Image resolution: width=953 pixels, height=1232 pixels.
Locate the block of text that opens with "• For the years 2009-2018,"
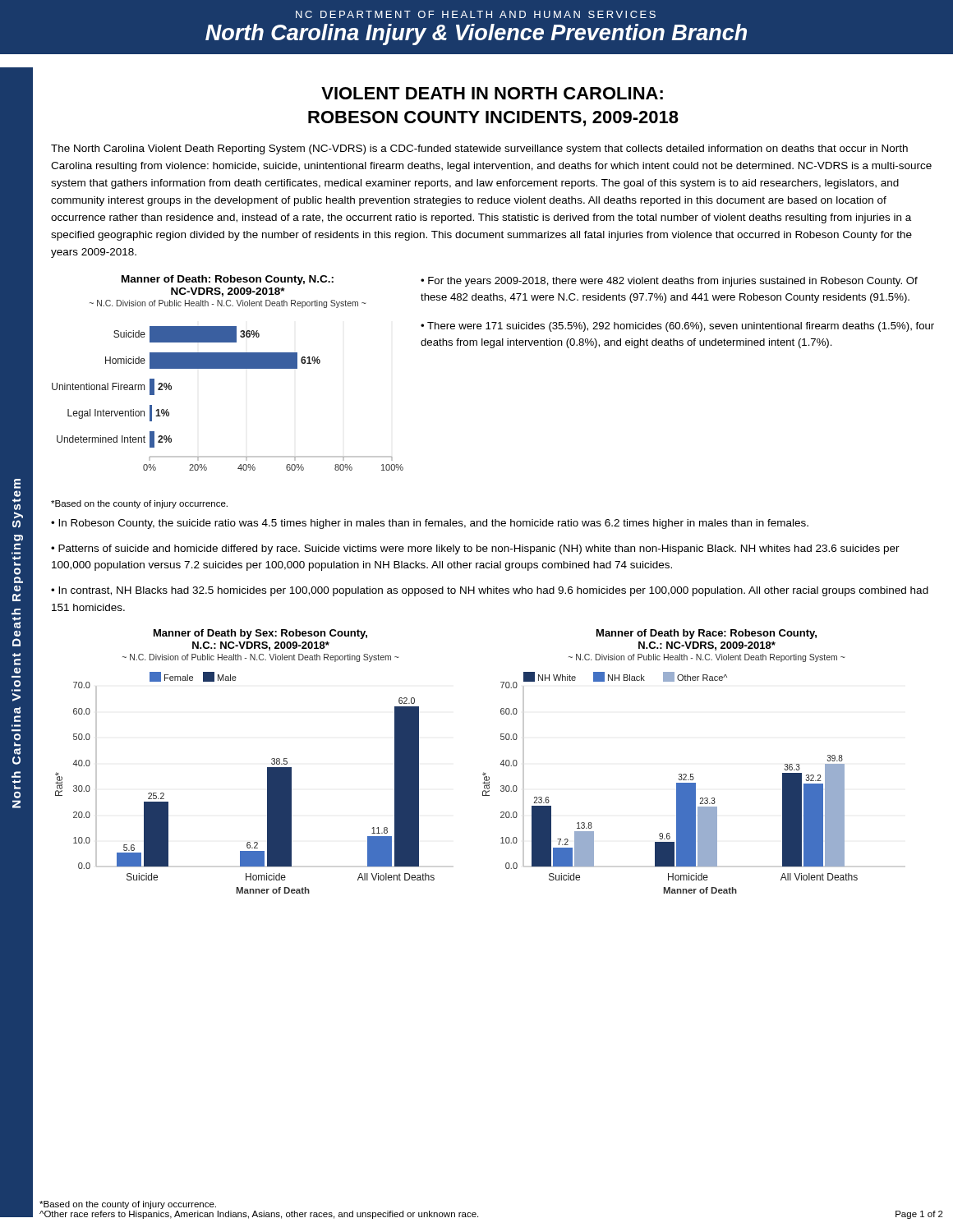click(x=669, y=289)
